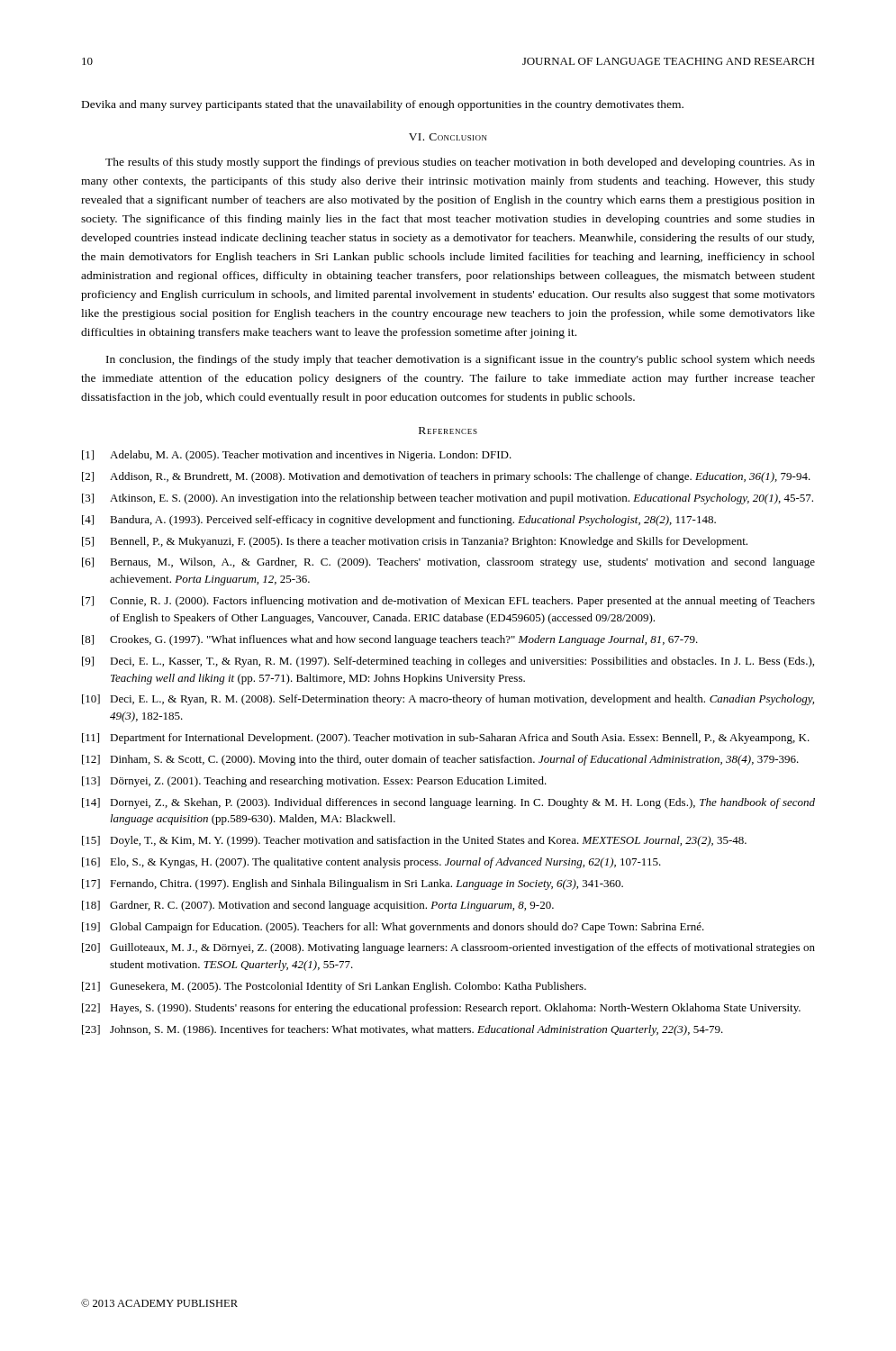Screen dimensions: 1351x896
Task: Select the text block starting "[18] Gardner, R."
Action: click(x=448, y=905)
